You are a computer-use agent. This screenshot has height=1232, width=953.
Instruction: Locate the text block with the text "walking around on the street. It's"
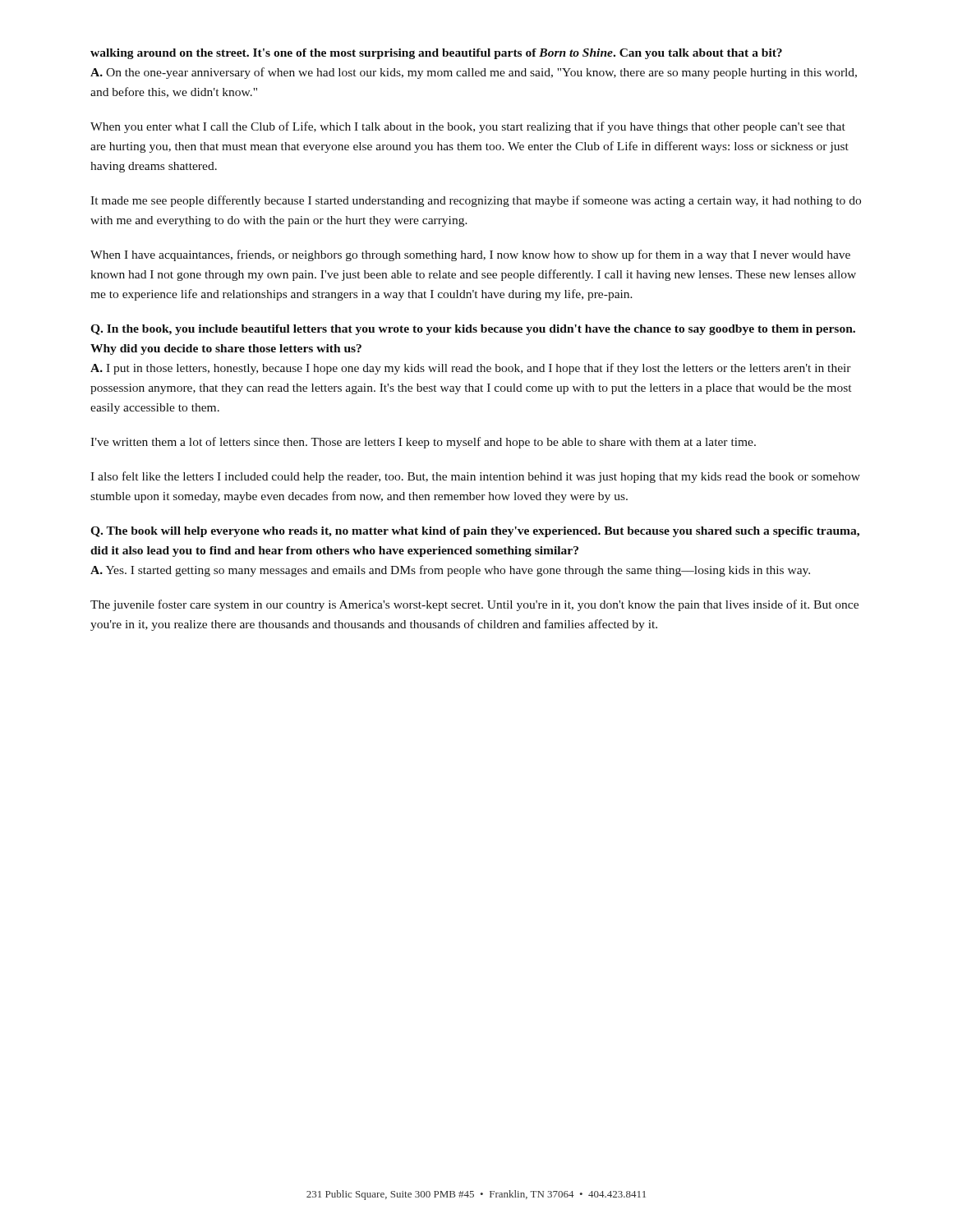click(474, 72)
